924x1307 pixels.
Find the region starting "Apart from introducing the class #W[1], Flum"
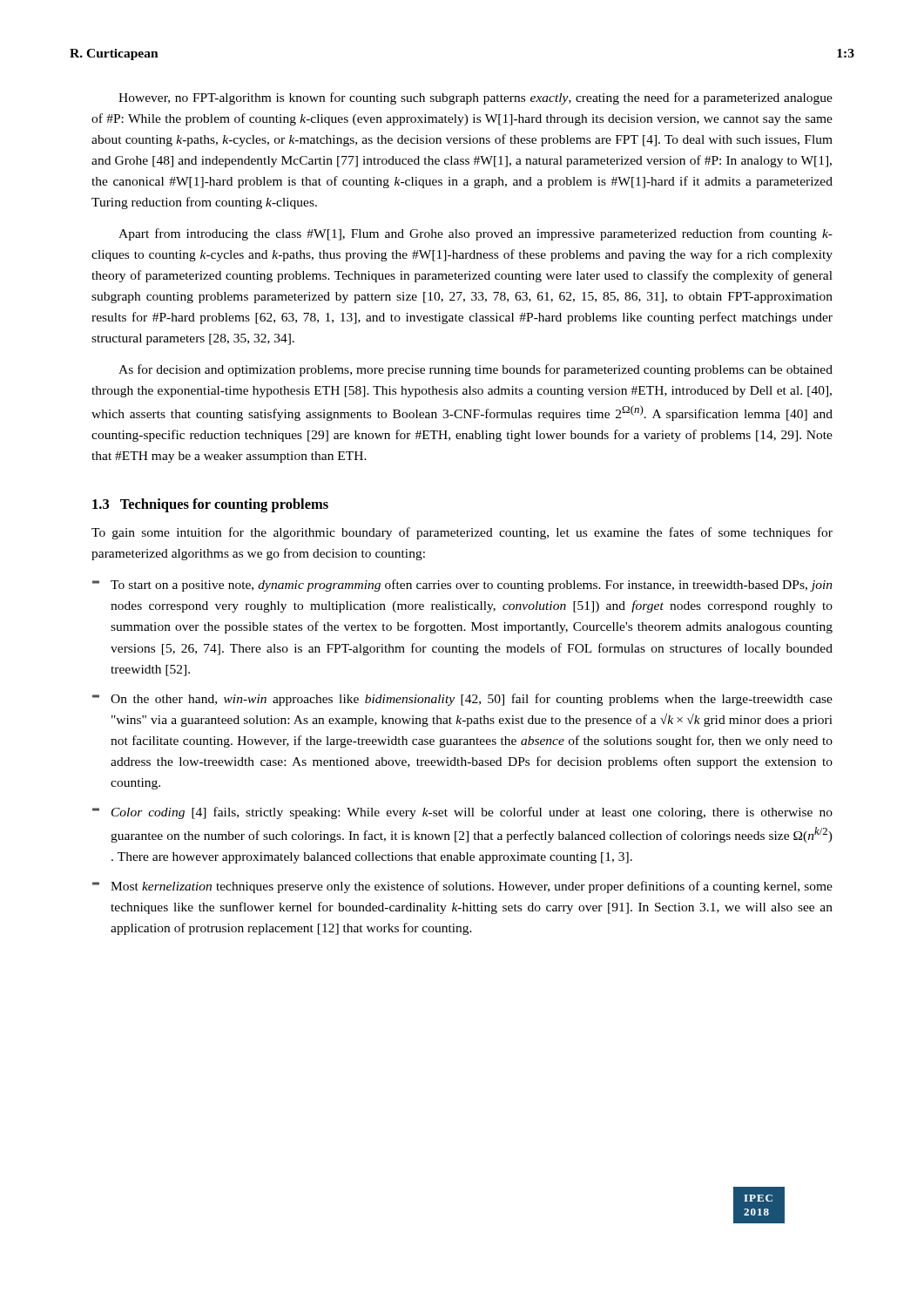pos(462,286)
